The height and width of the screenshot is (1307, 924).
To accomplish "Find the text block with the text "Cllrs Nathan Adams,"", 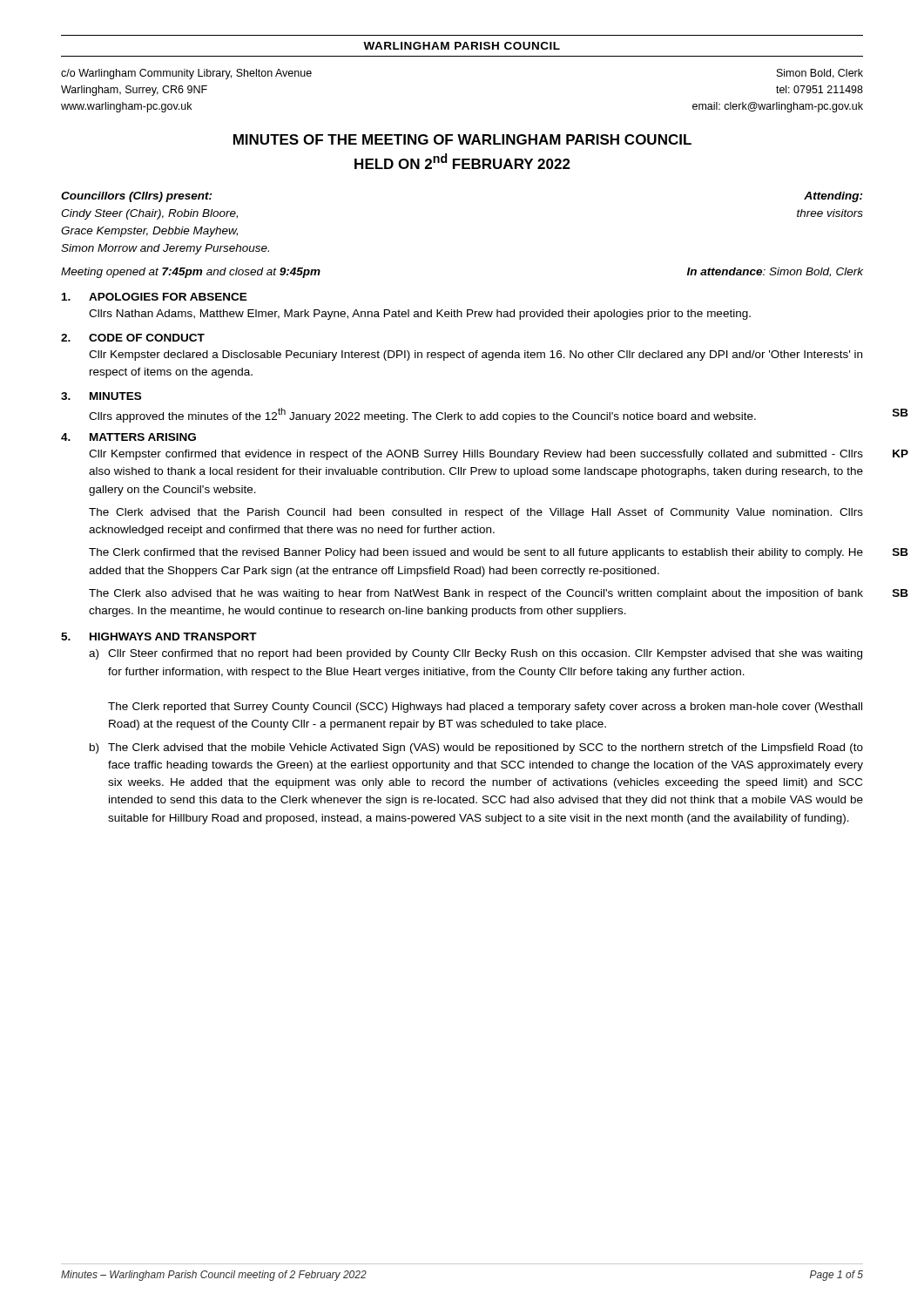I will tap(420, 313).
